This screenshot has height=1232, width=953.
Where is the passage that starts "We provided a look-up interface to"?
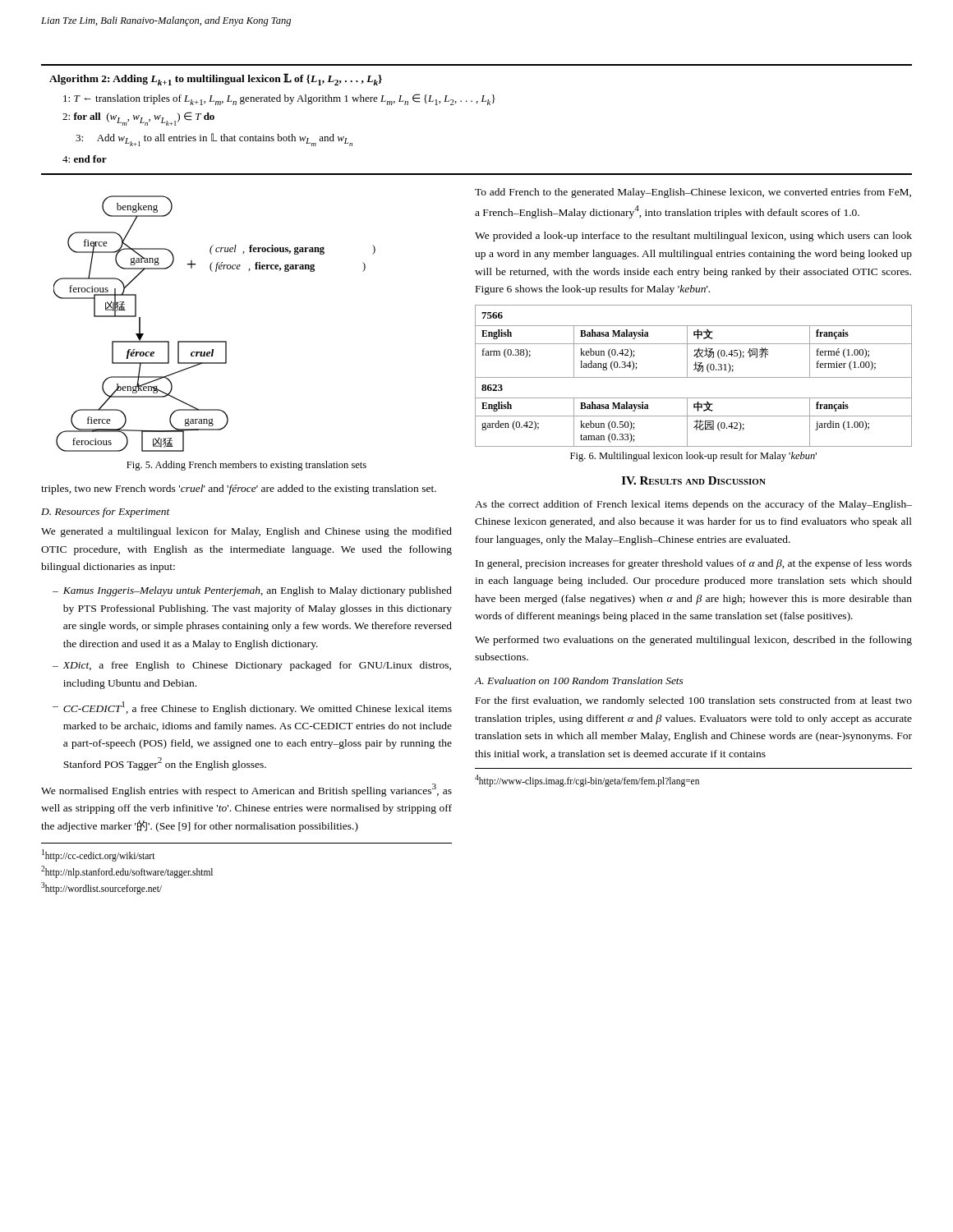coord(693,262)
